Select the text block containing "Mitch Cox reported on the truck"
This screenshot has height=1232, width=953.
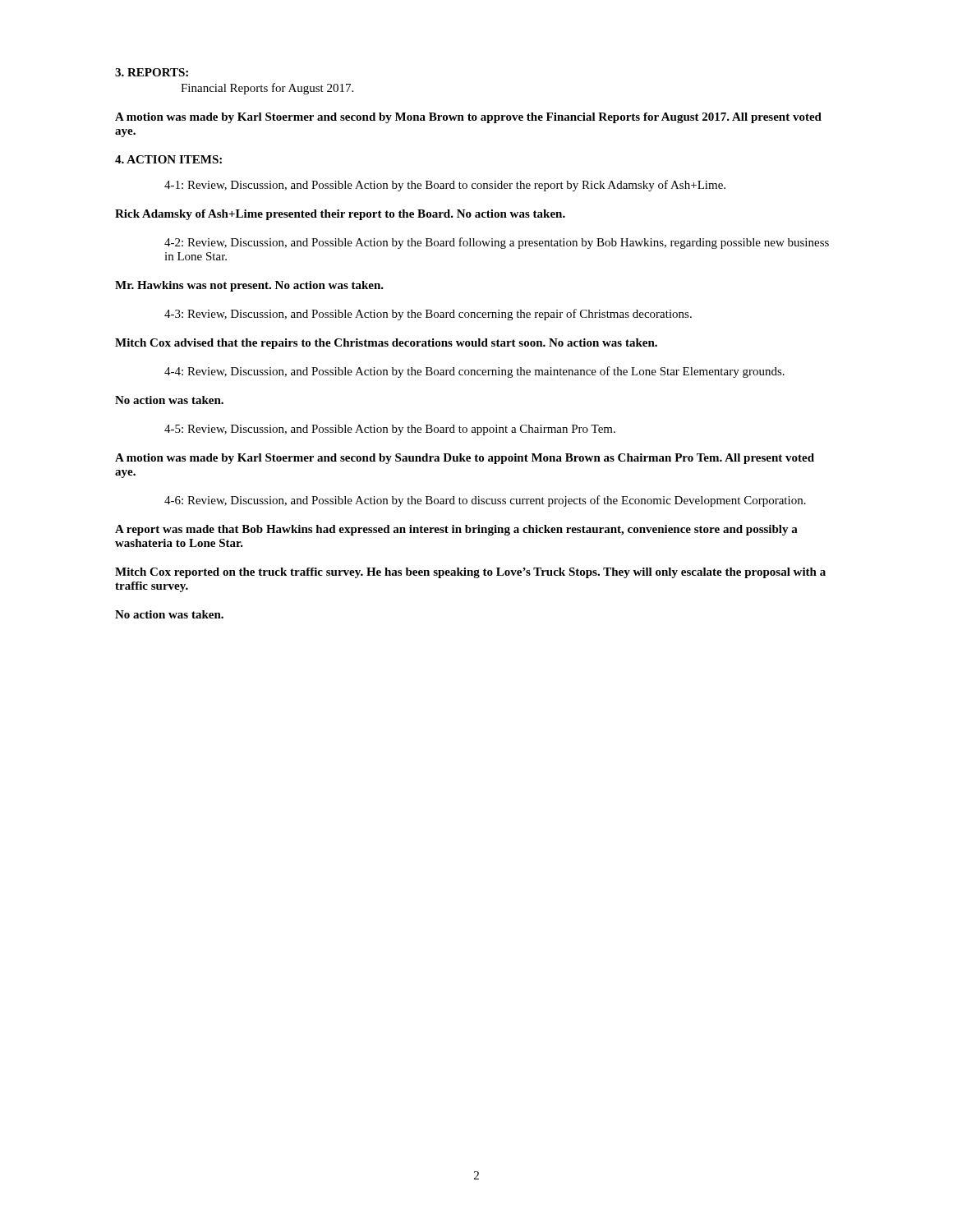(x=470, y=579)
